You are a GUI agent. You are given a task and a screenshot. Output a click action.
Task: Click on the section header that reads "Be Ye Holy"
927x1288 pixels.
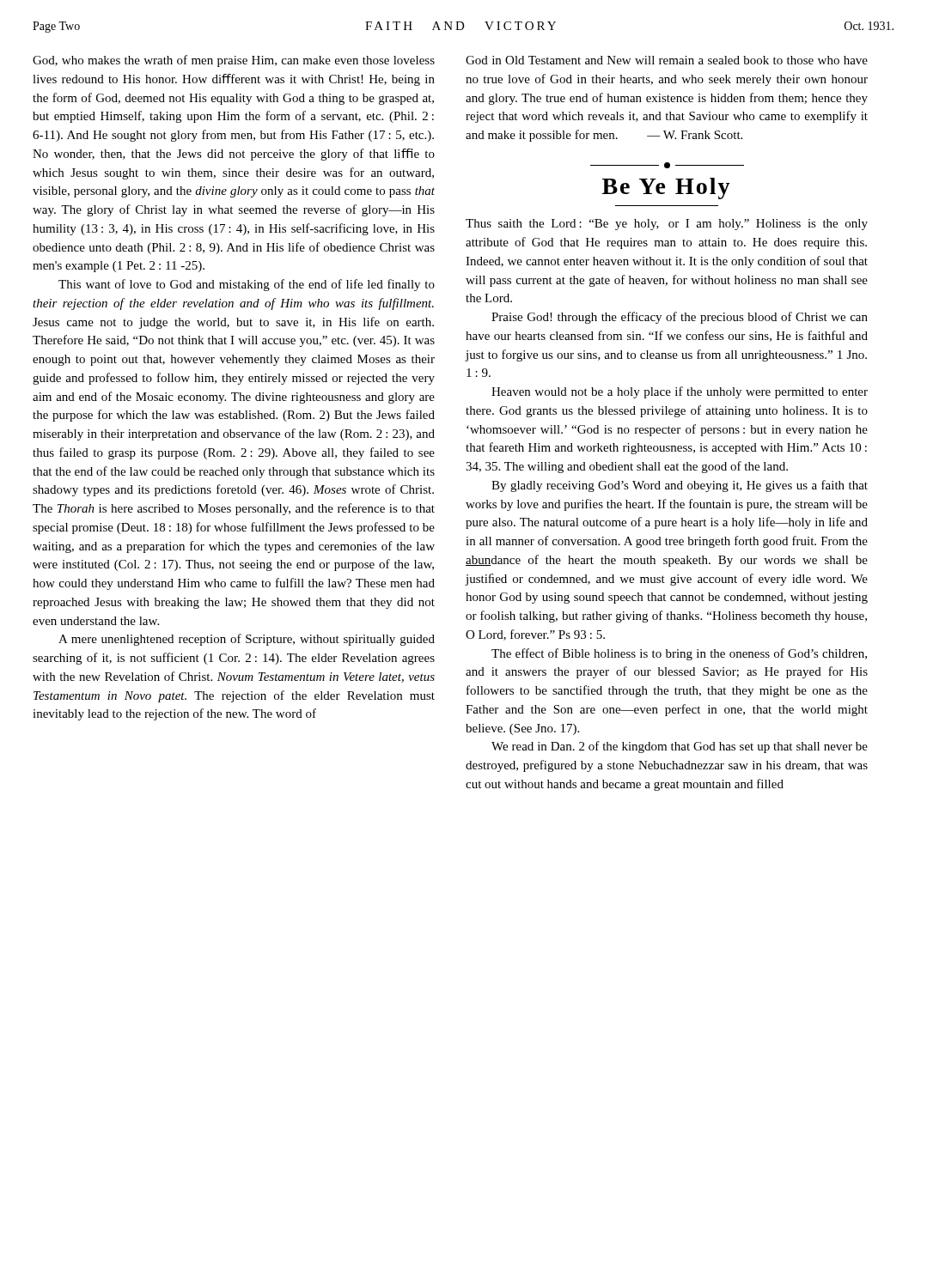tap(667, 184)
